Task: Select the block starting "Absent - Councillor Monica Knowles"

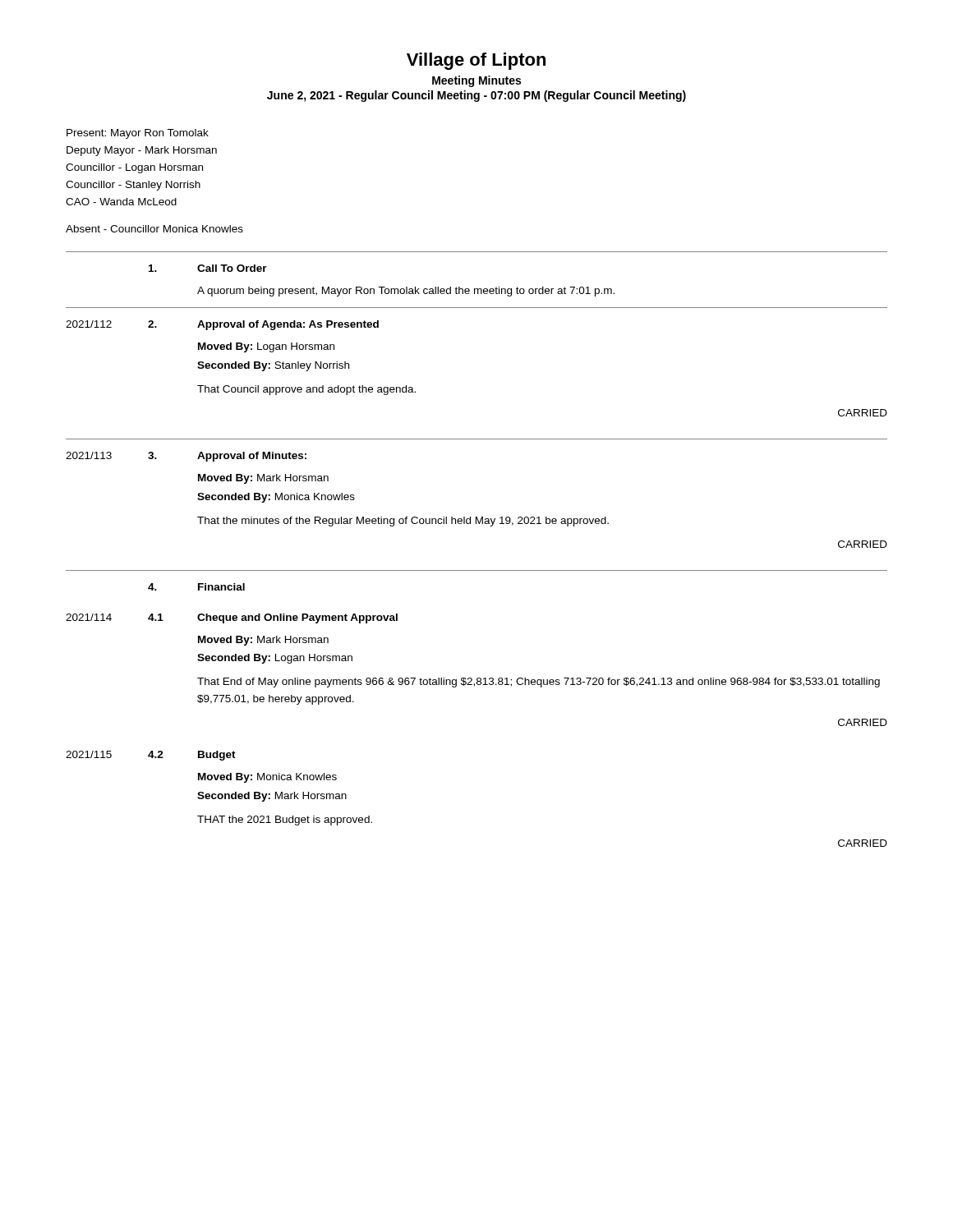Action: 155,228
